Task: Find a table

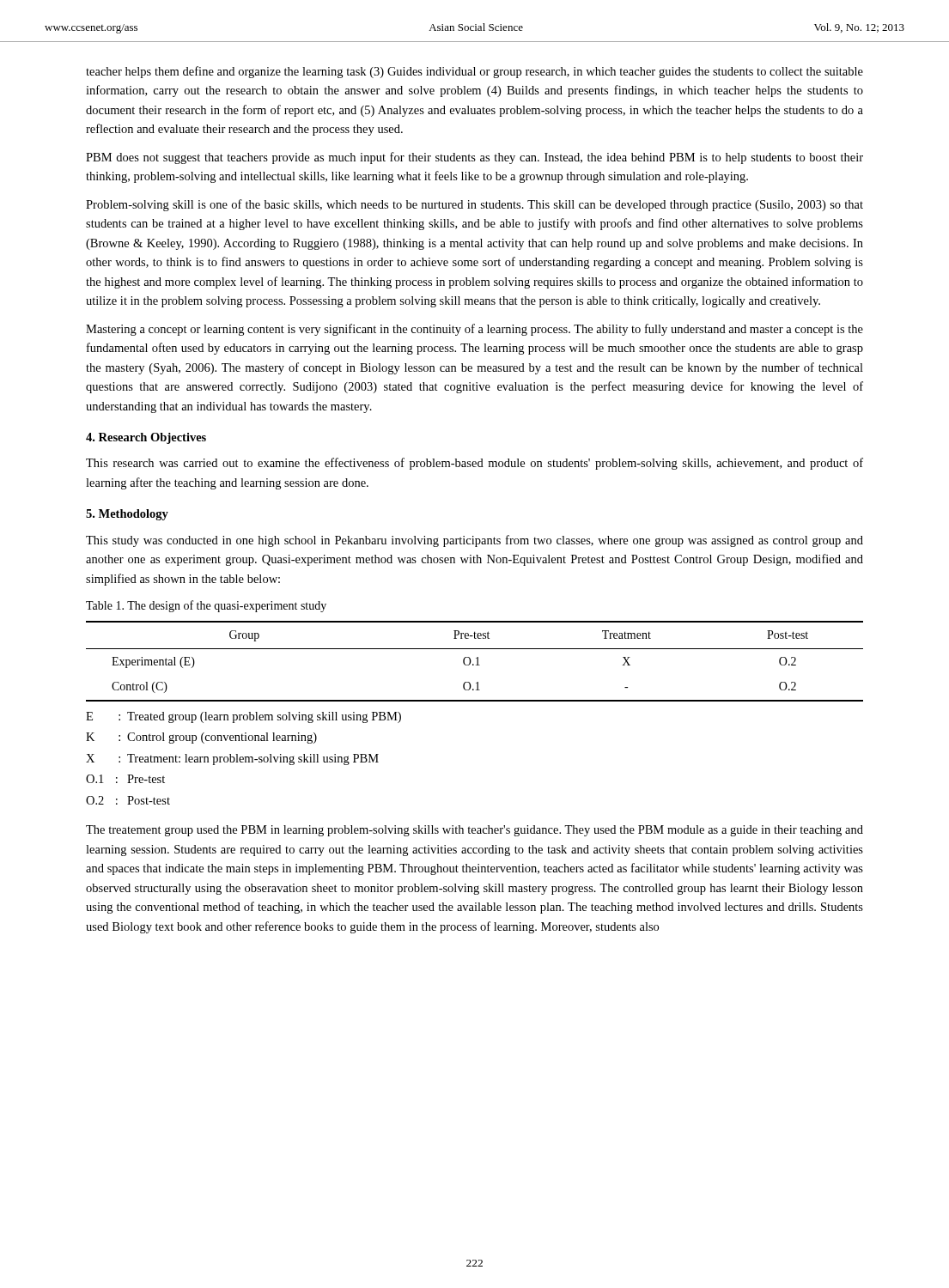Action: click(474, 661)
